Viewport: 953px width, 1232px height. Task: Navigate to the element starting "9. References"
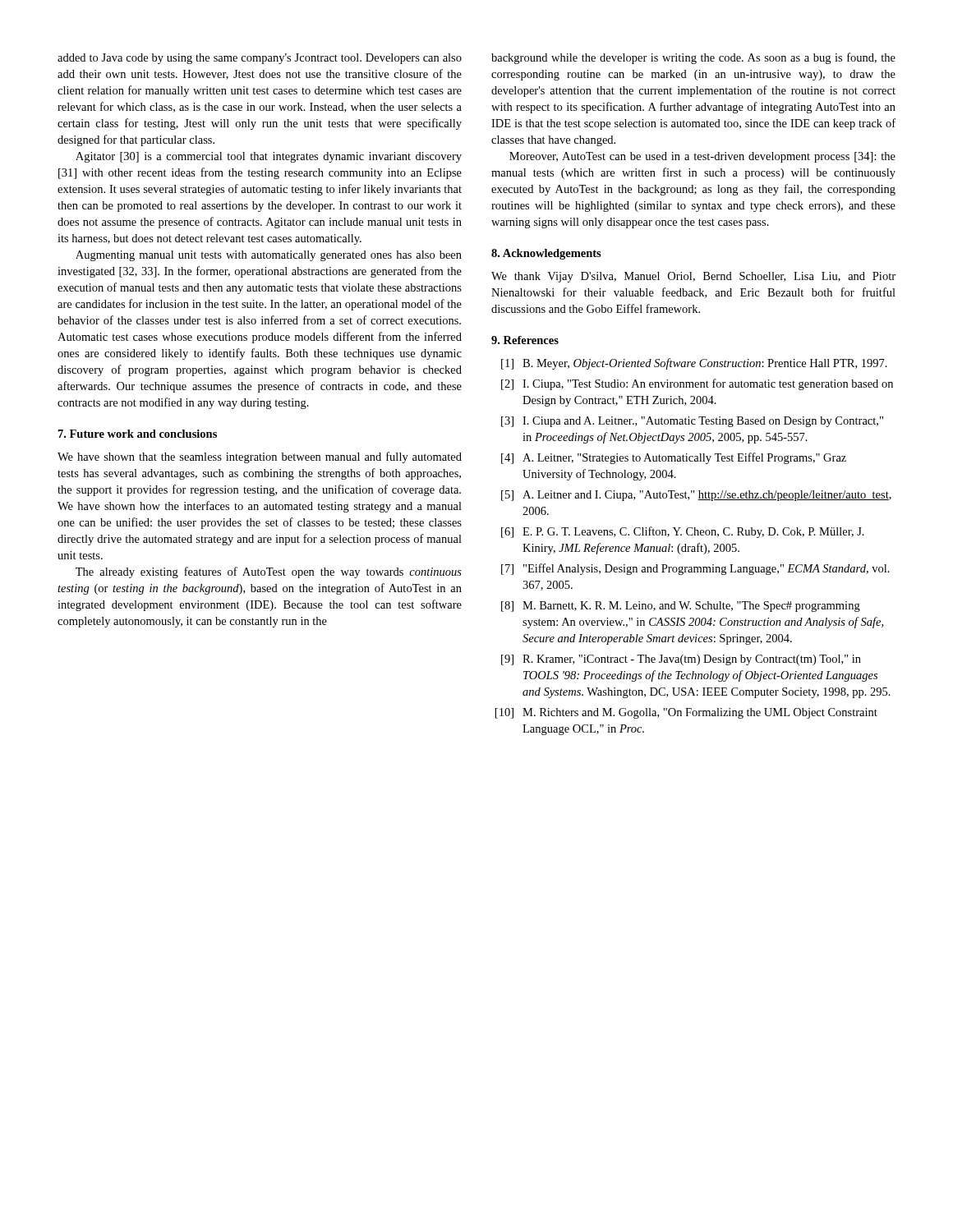point(525,340)
